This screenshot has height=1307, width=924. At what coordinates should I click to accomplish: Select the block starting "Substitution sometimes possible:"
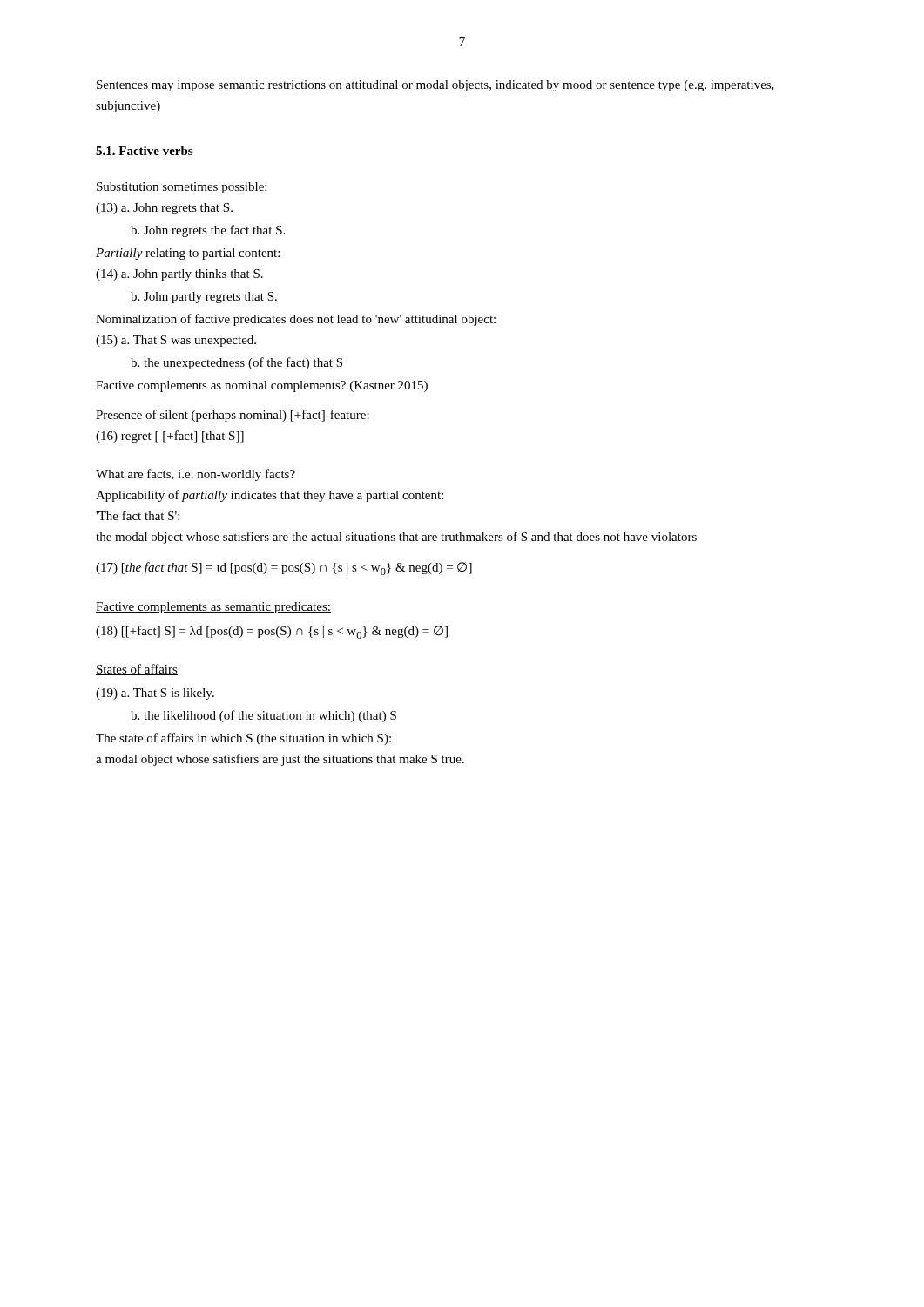pyautogui.click(x=182, y=186)
